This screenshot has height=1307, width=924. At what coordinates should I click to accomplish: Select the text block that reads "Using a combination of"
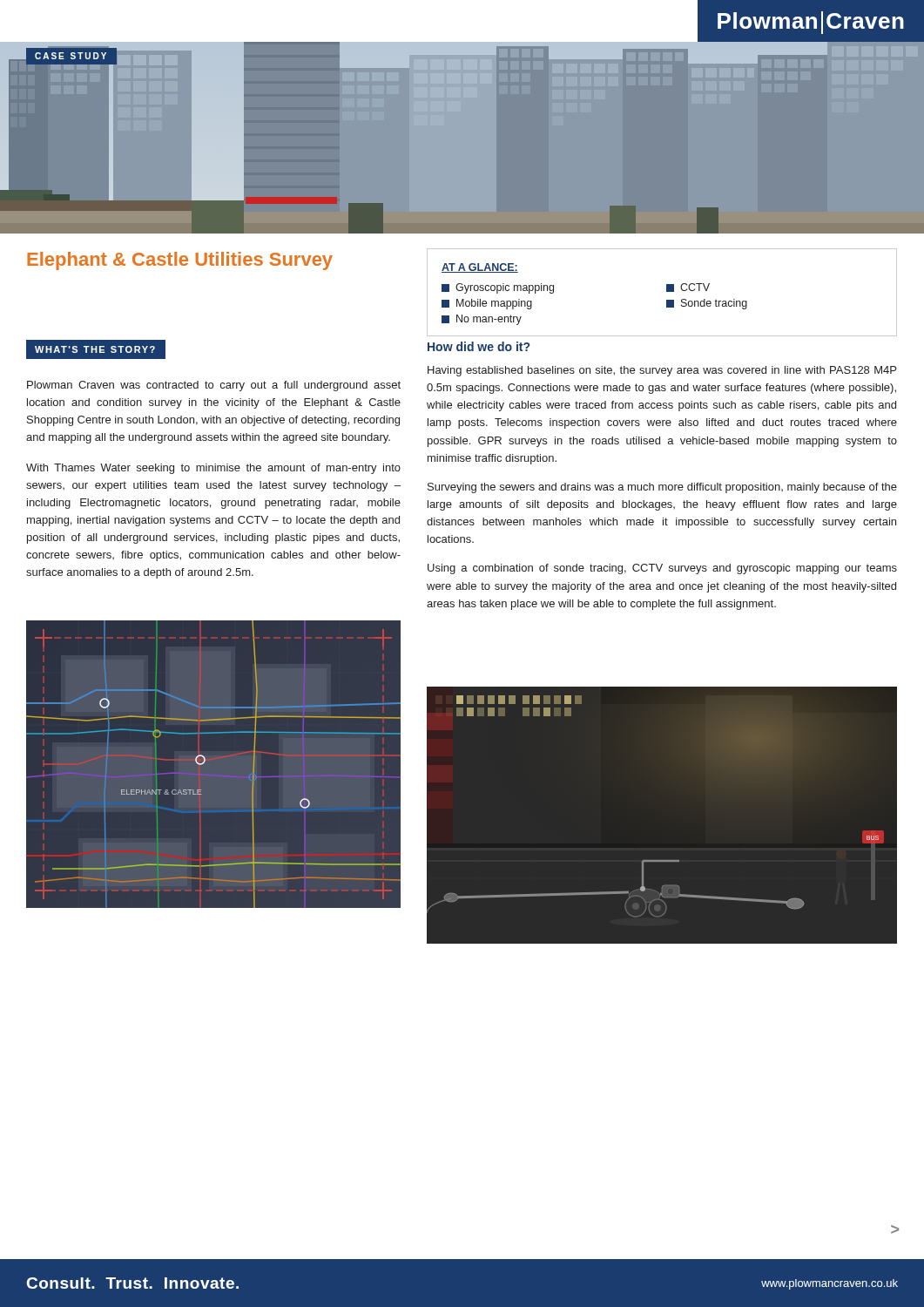(x=662, y=586)
